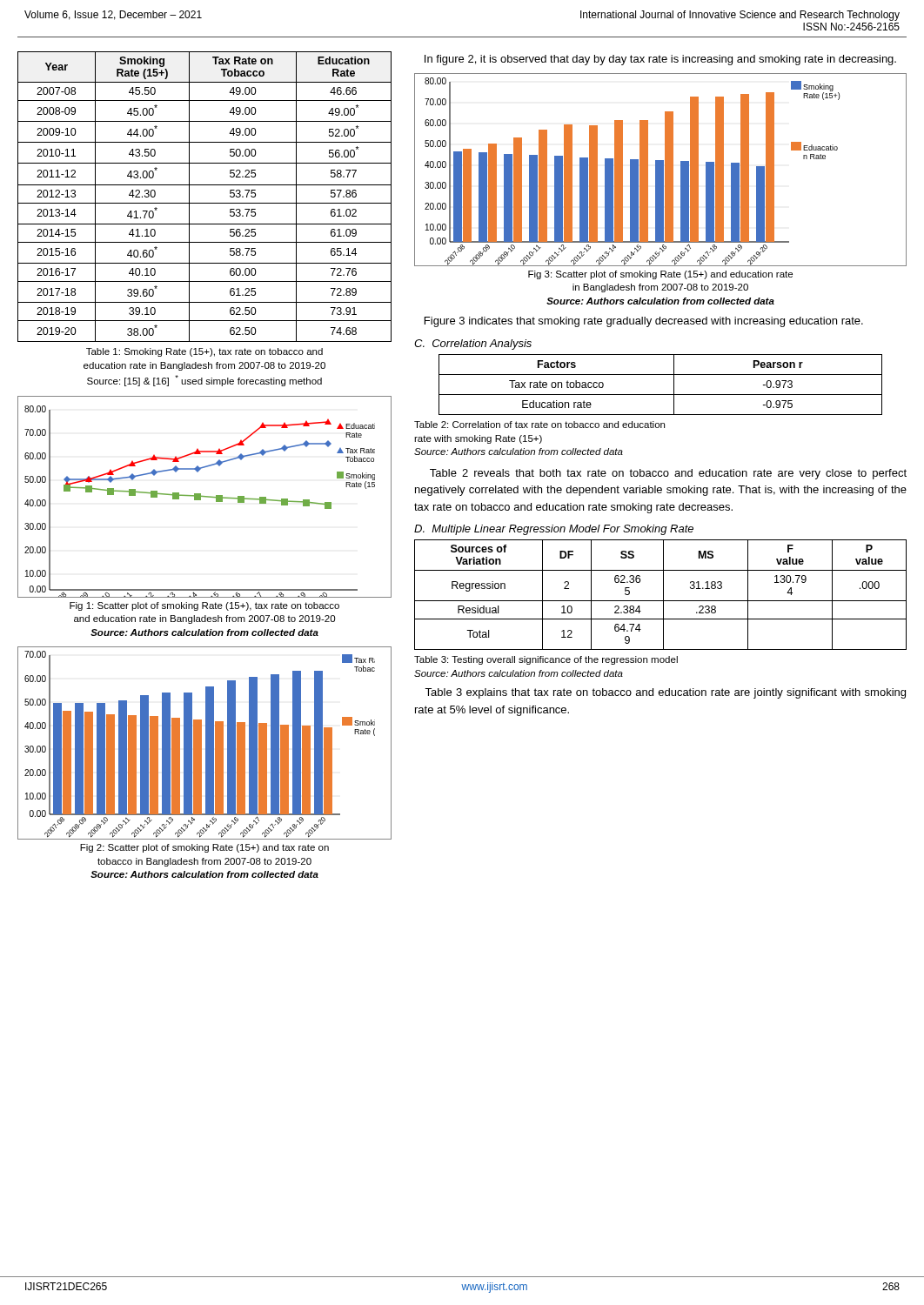924x1305 pixels.
Task: Click on the caption that reads "Table 1: Smoking"
Action: [204, 366]
